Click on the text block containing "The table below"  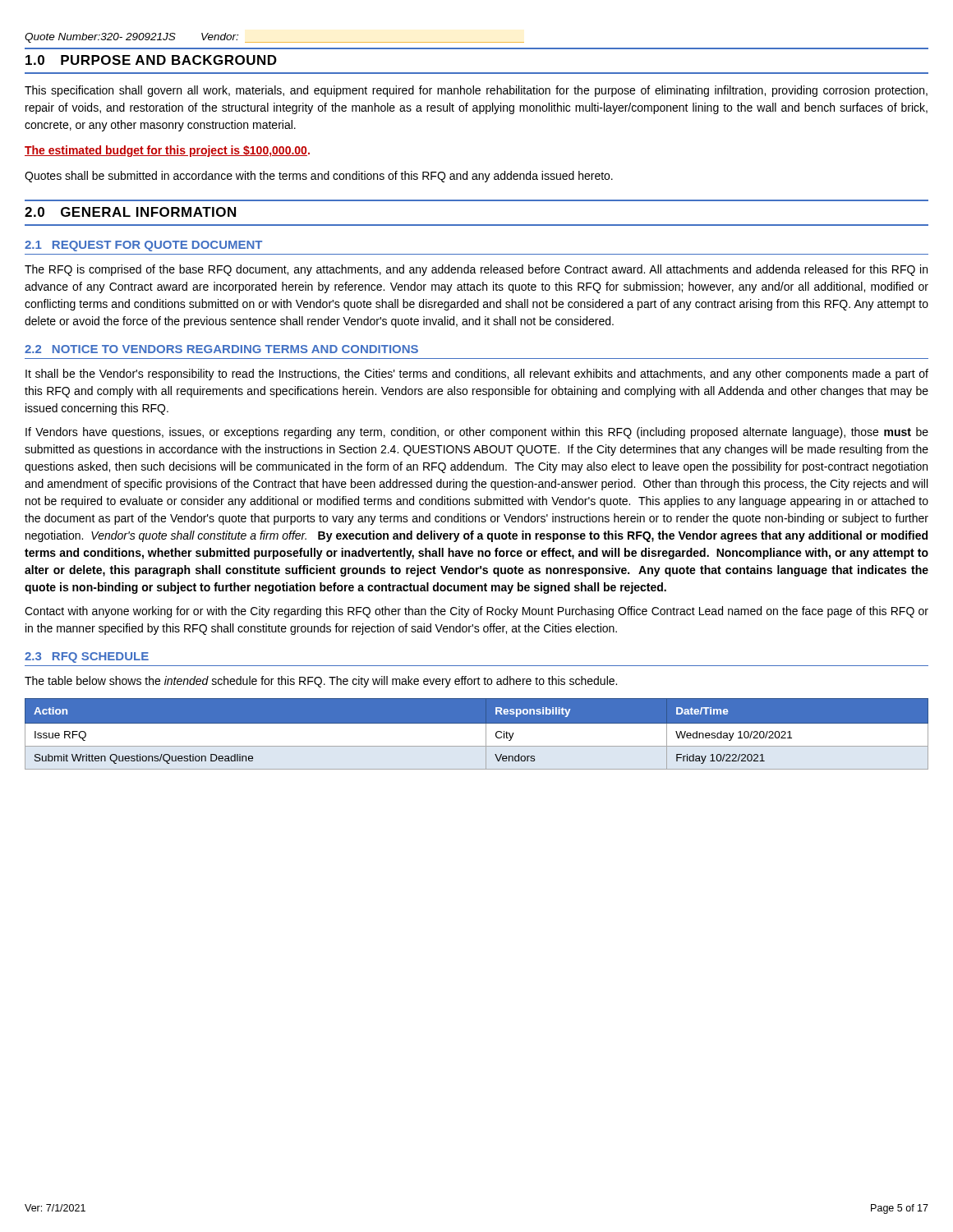click(476, 681)
